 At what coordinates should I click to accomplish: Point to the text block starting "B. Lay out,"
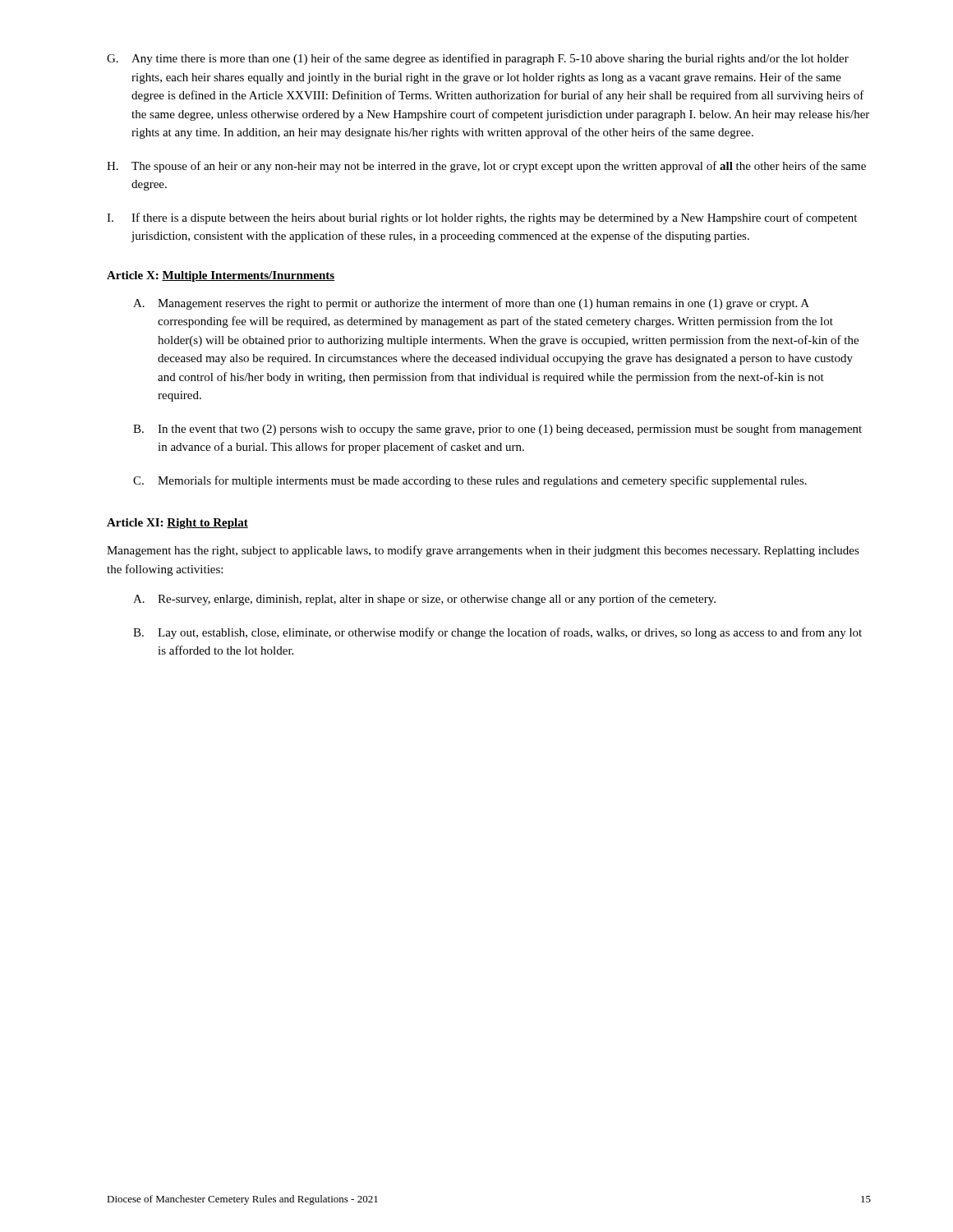click(x=502, y=642)
